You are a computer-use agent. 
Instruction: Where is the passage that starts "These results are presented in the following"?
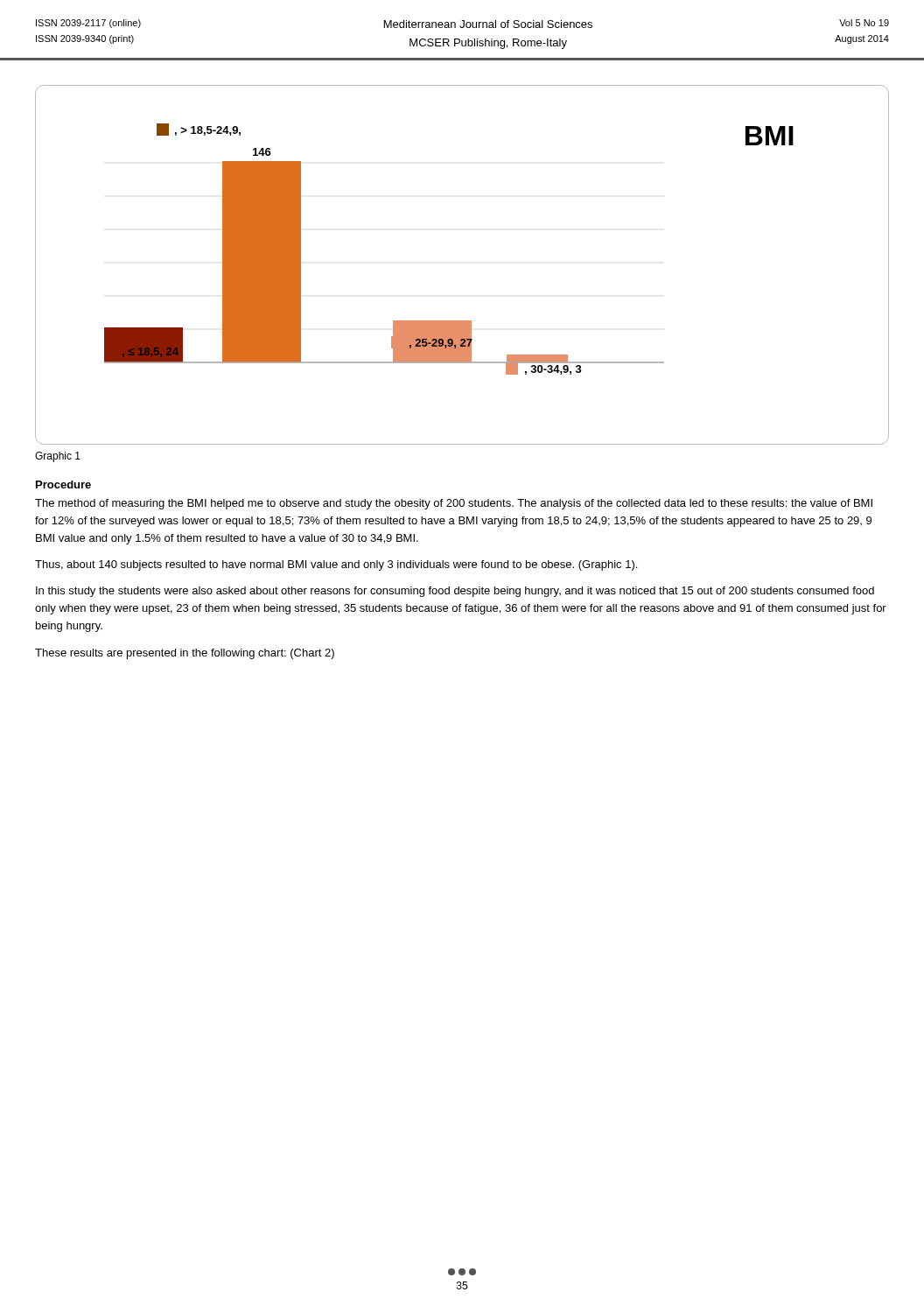(x=185, y=652)
